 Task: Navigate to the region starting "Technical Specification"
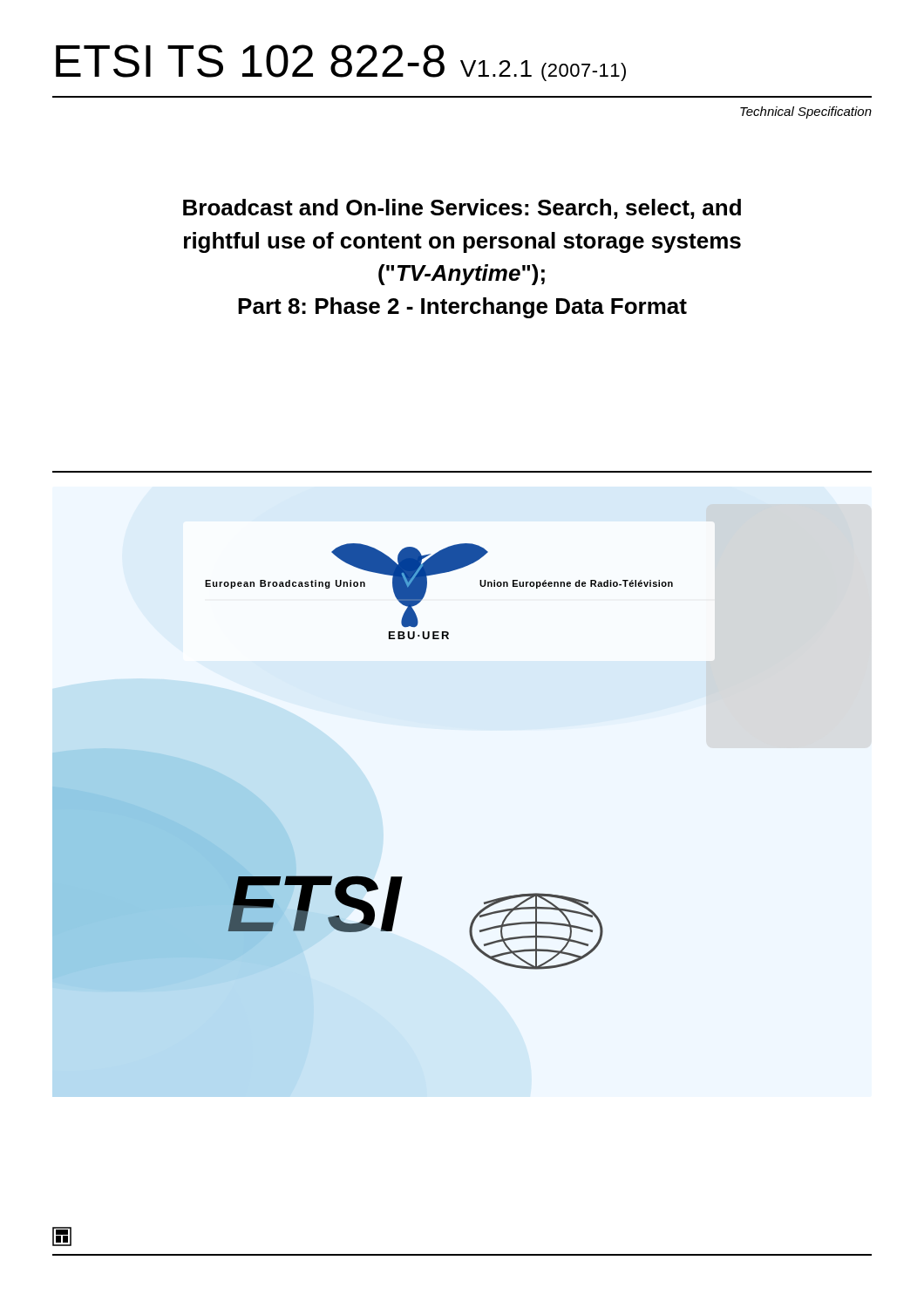pyautogui.click(x=805, y=111)
